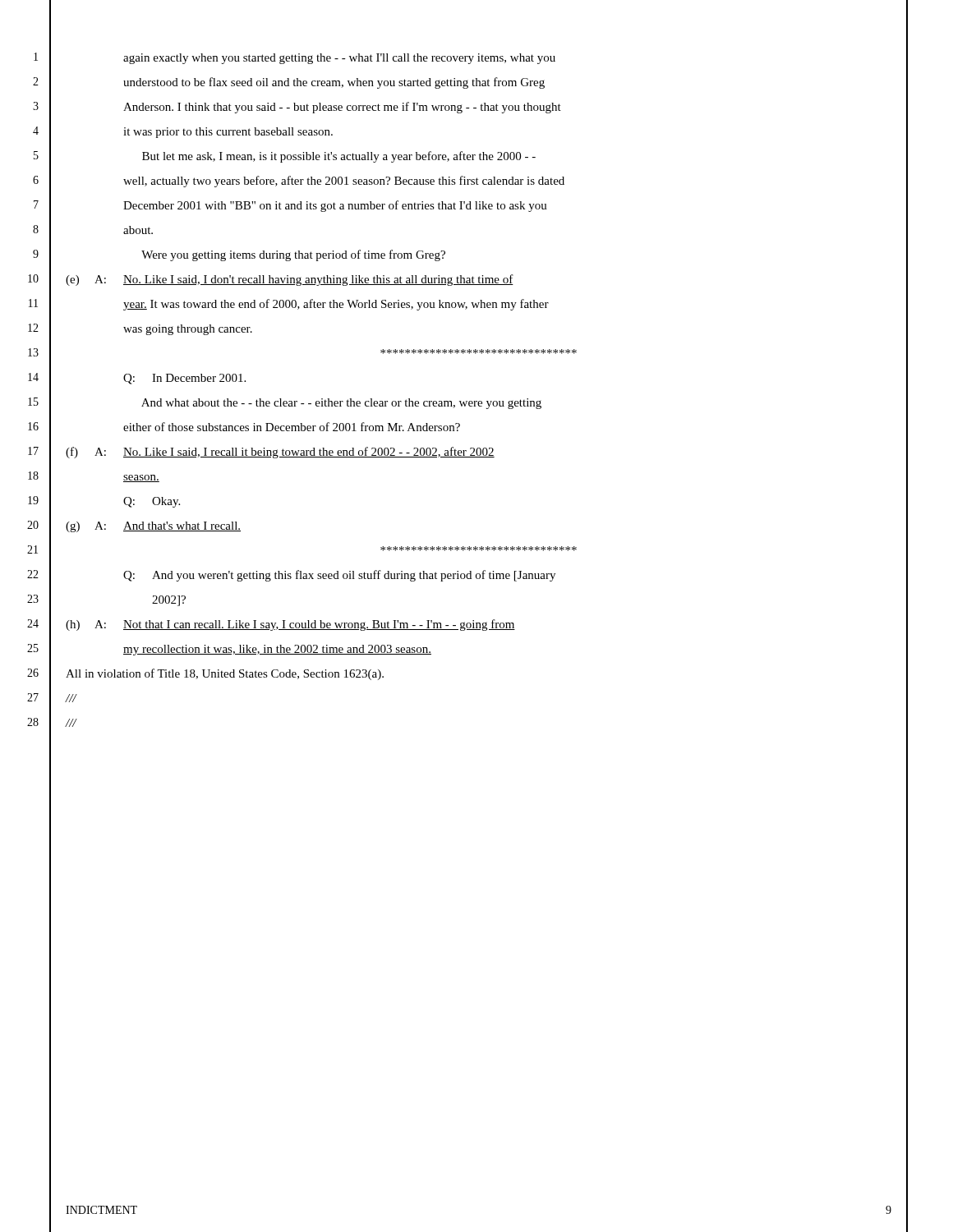Find the text block with the text "Q: And you weren't getting this"
This screenshot has height=1232, width=953.
point(479,575)
